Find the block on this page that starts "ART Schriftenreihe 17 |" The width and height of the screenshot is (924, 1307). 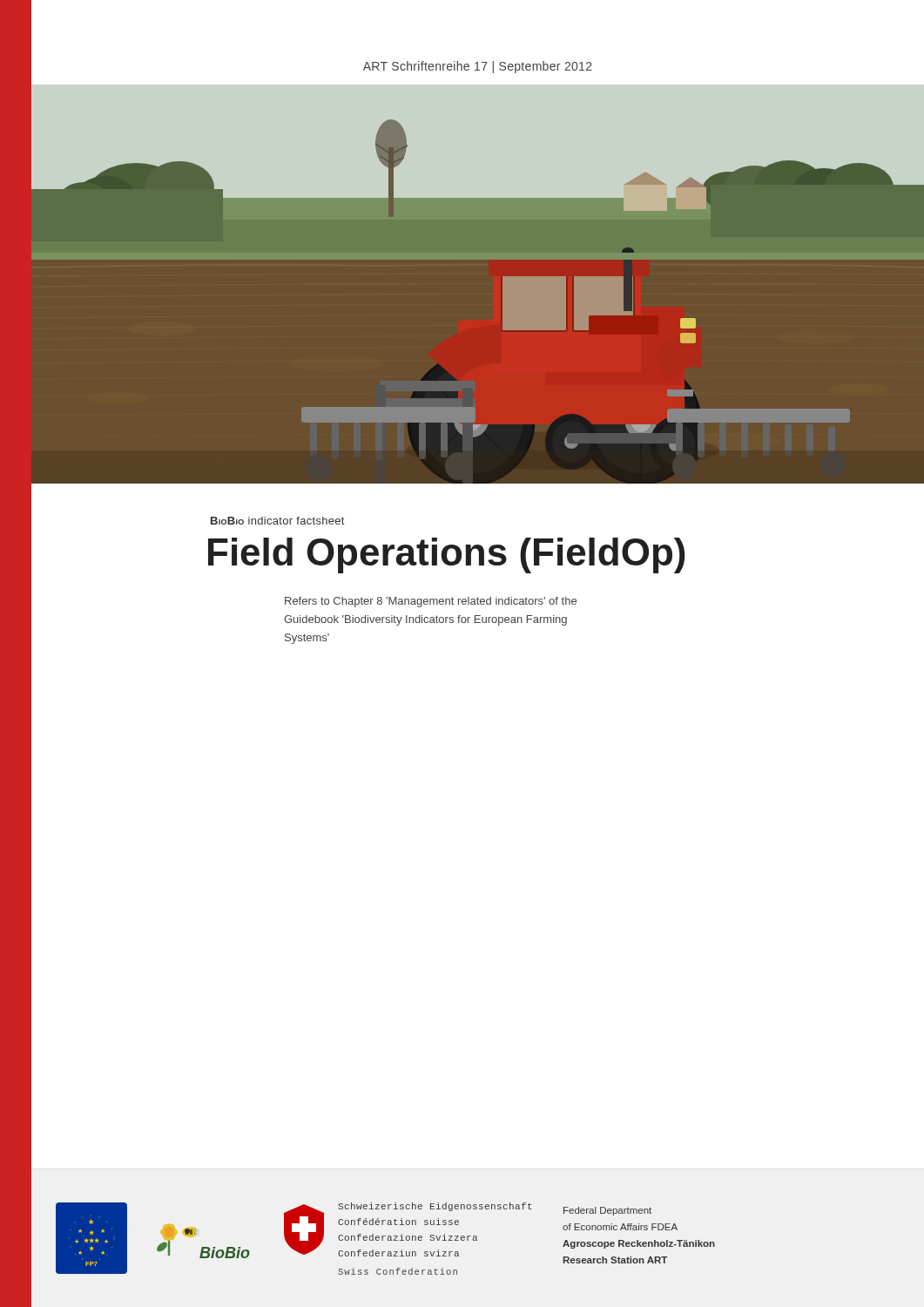coord(478,66)
